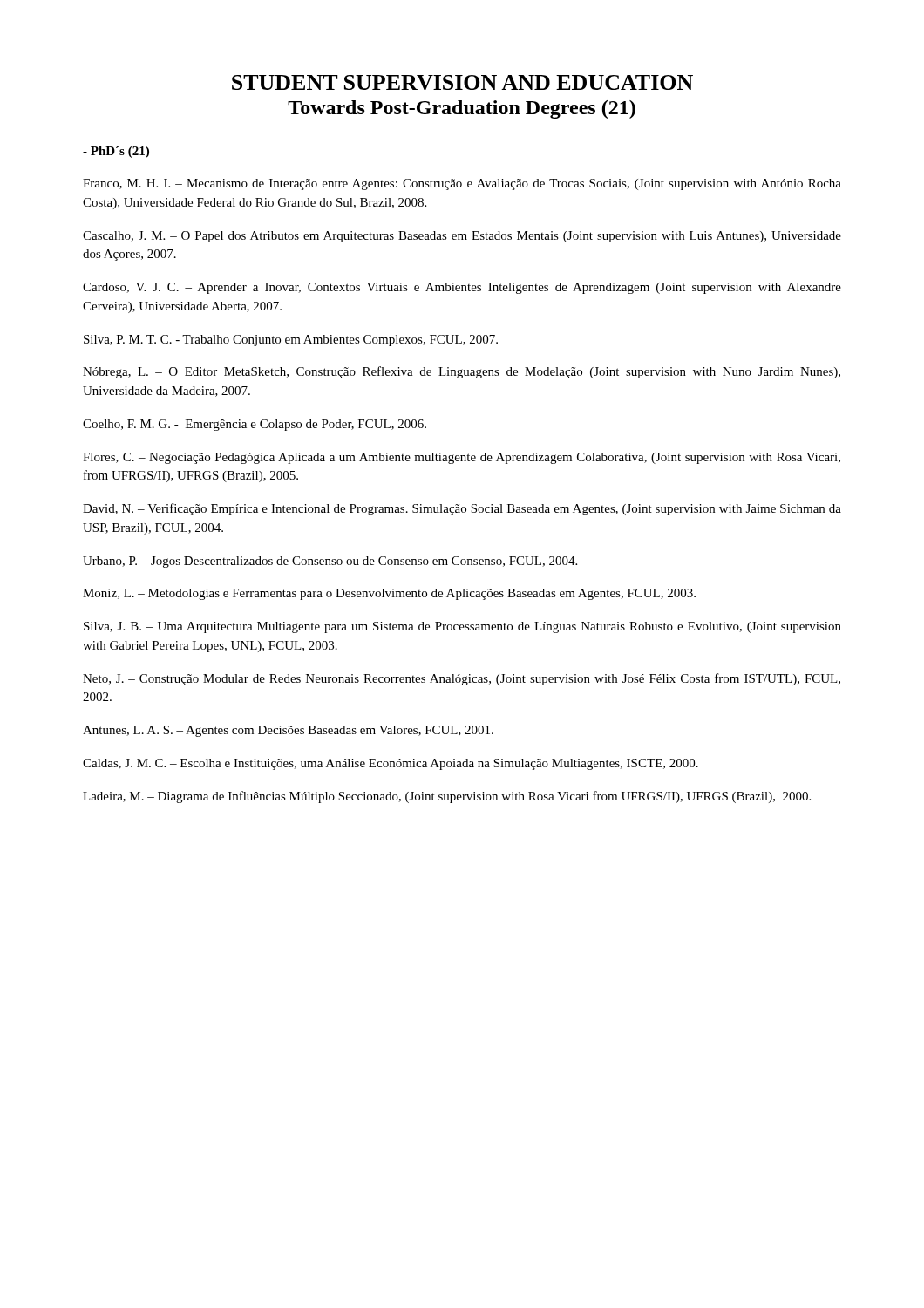The height and width of the screenshot is (1308, 924).
Task: Select the list item that reads "Silva, P. M. T."
Action: [x=291, y=339]
